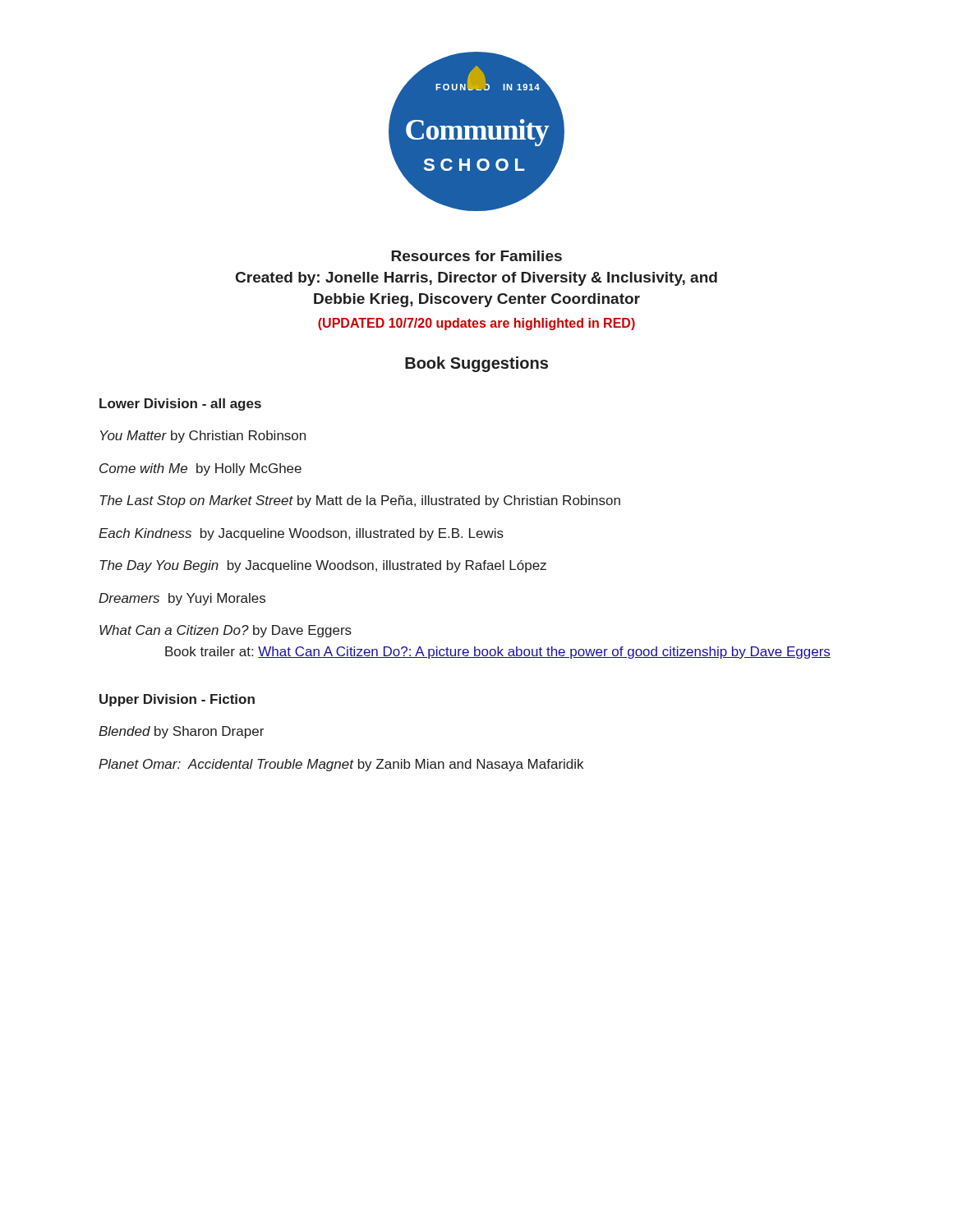Locate the list item with the text "Come with Me by"
The image size is (953, 1232).
pyautogui.click(x=200, y=468)
